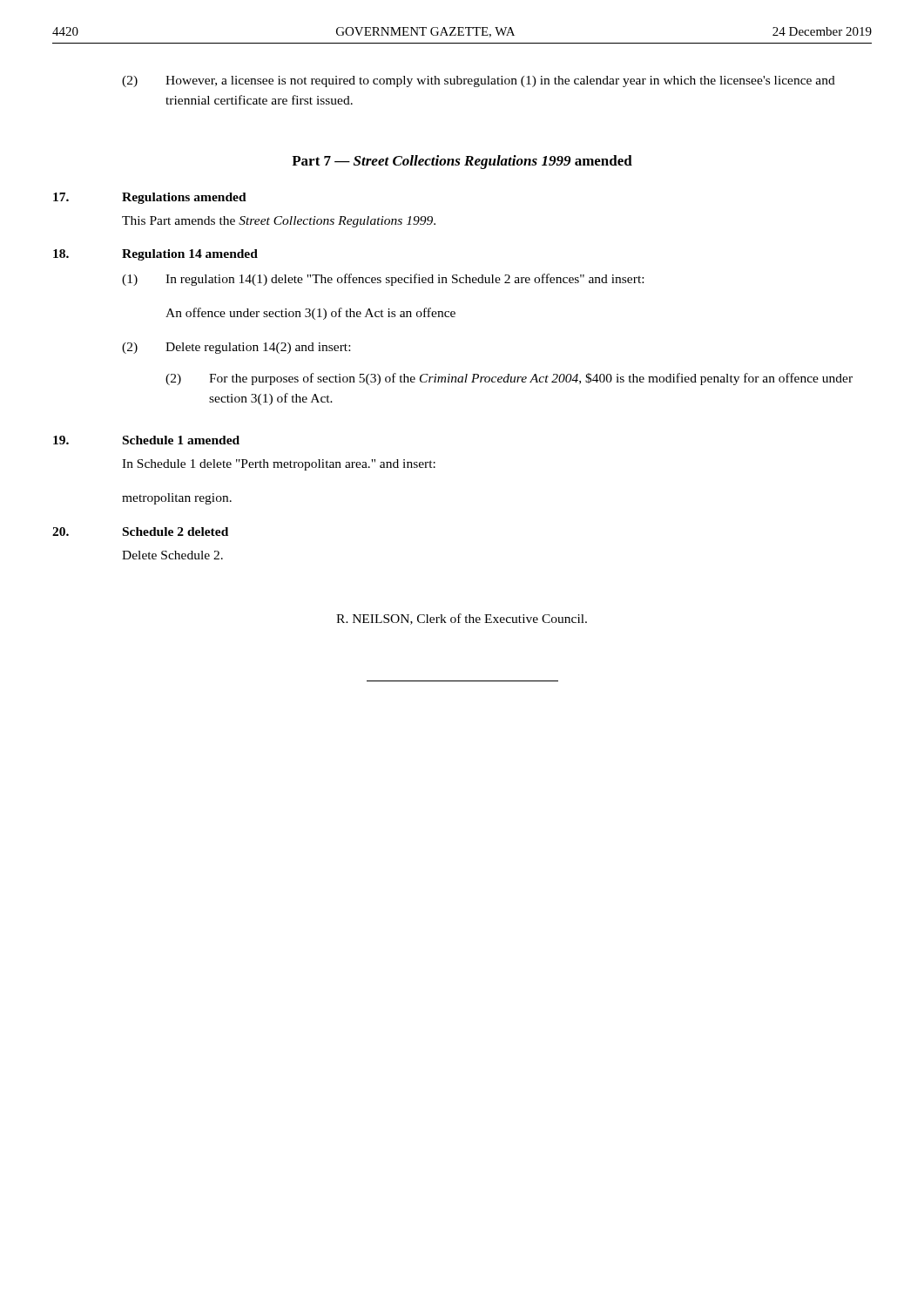
Task: Locate the section header with the text "19. Schedule 1"
Action: pyautogui.click(x=146, y=440)
